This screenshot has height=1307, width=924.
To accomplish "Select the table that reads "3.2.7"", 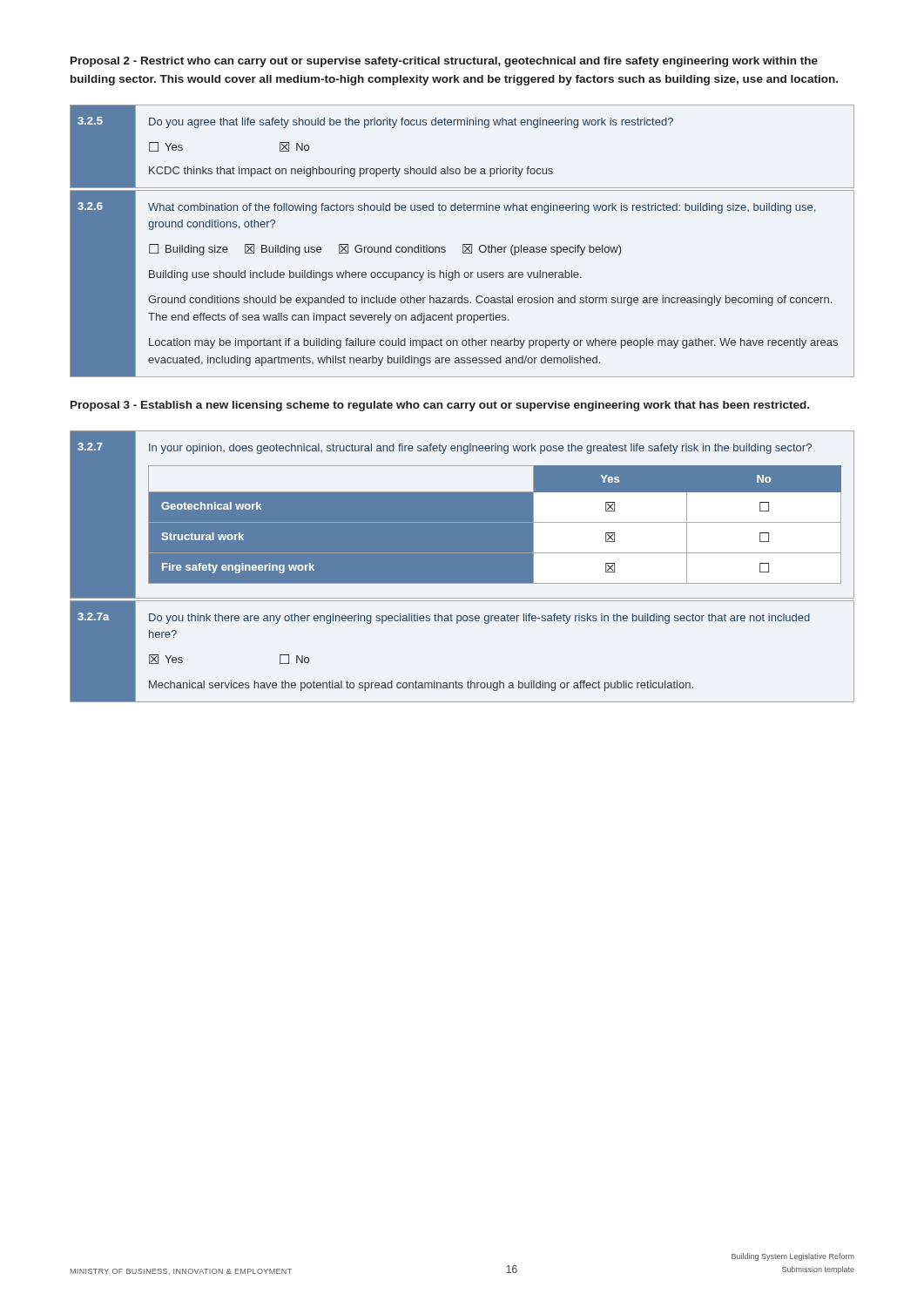I will tap(462, 515).
